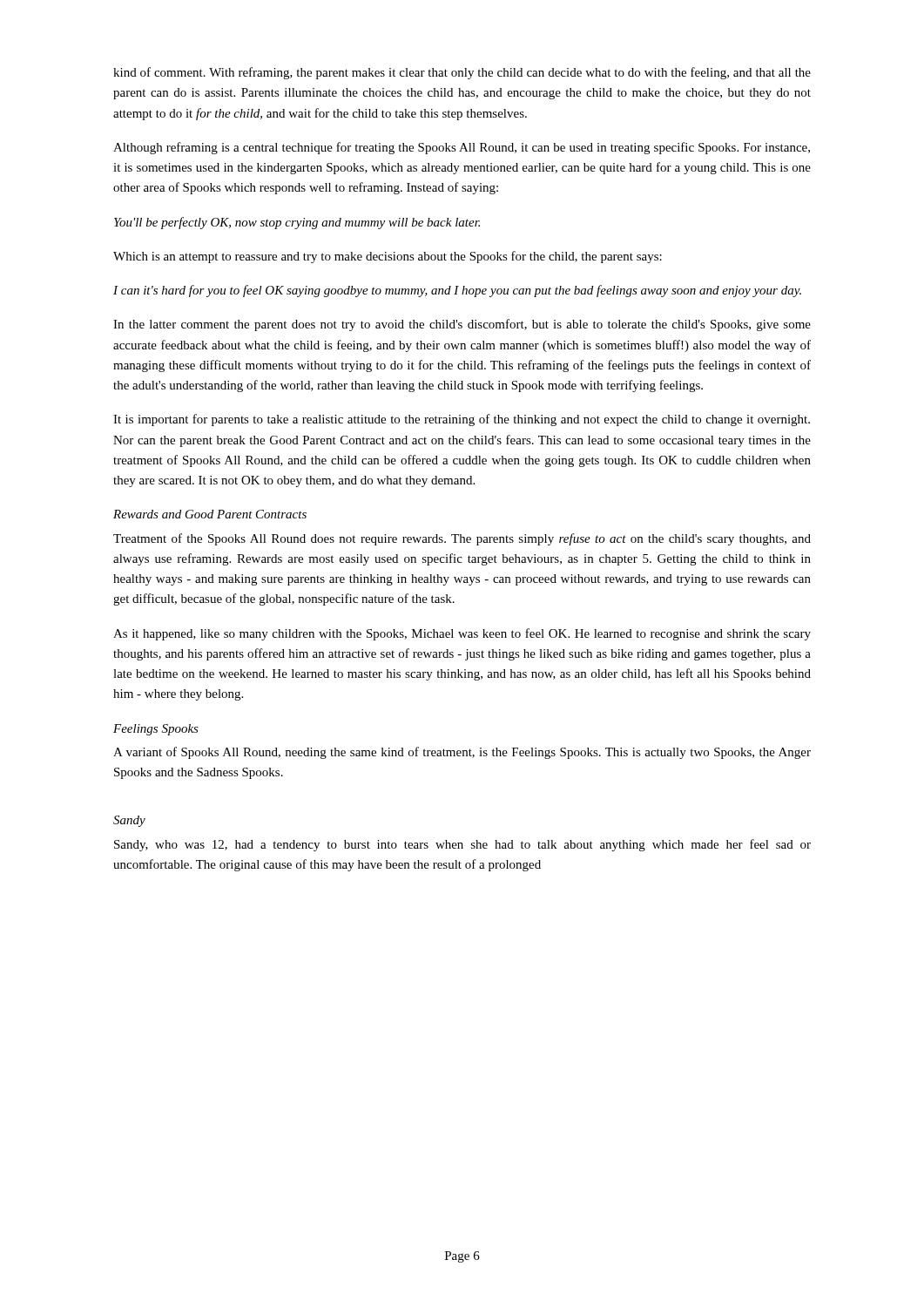Point to the text block starting "I can it's hard for you to"

point(458,290)
